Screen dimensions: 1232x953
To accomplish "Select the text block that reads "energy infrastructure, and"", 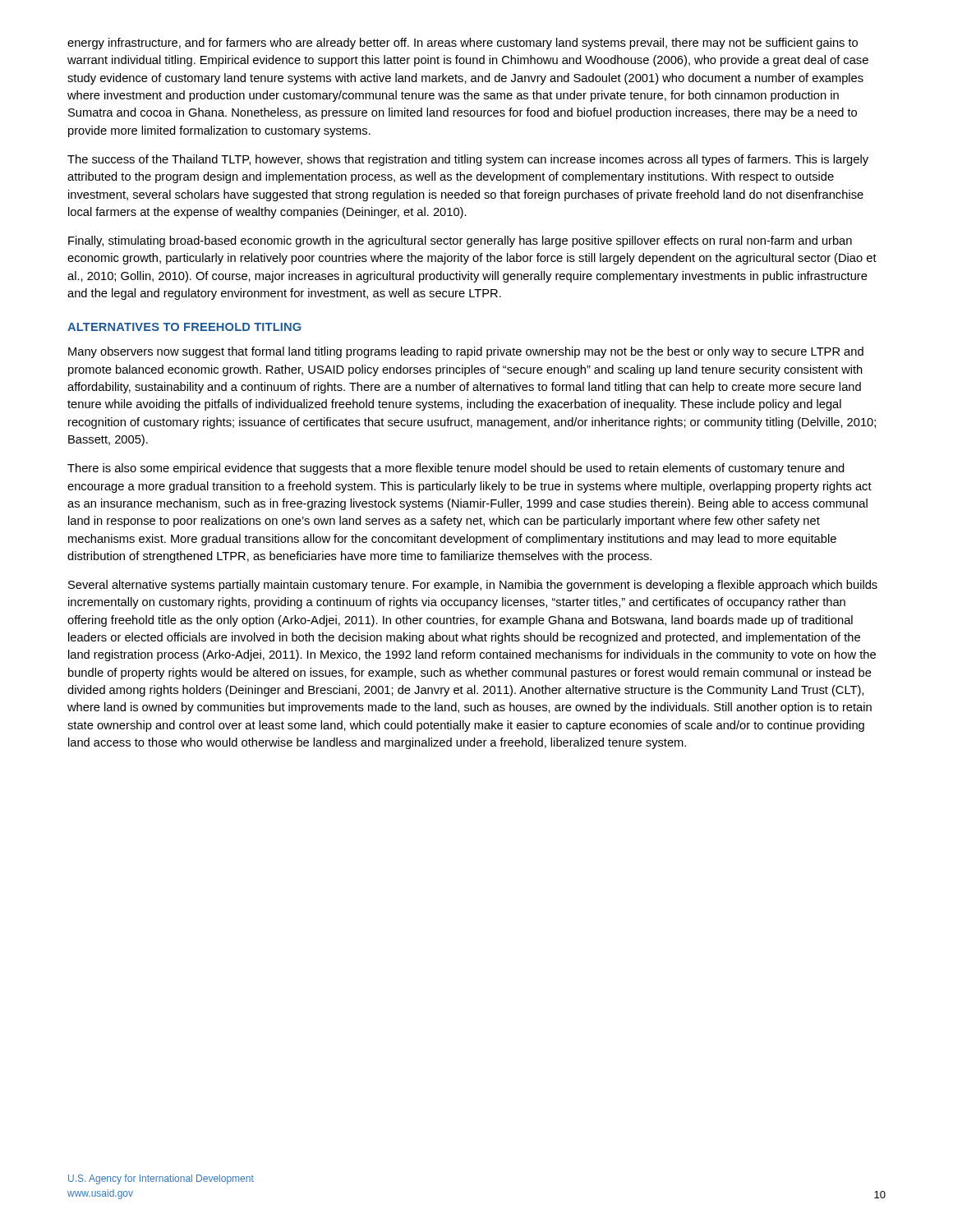I will 468,86.
